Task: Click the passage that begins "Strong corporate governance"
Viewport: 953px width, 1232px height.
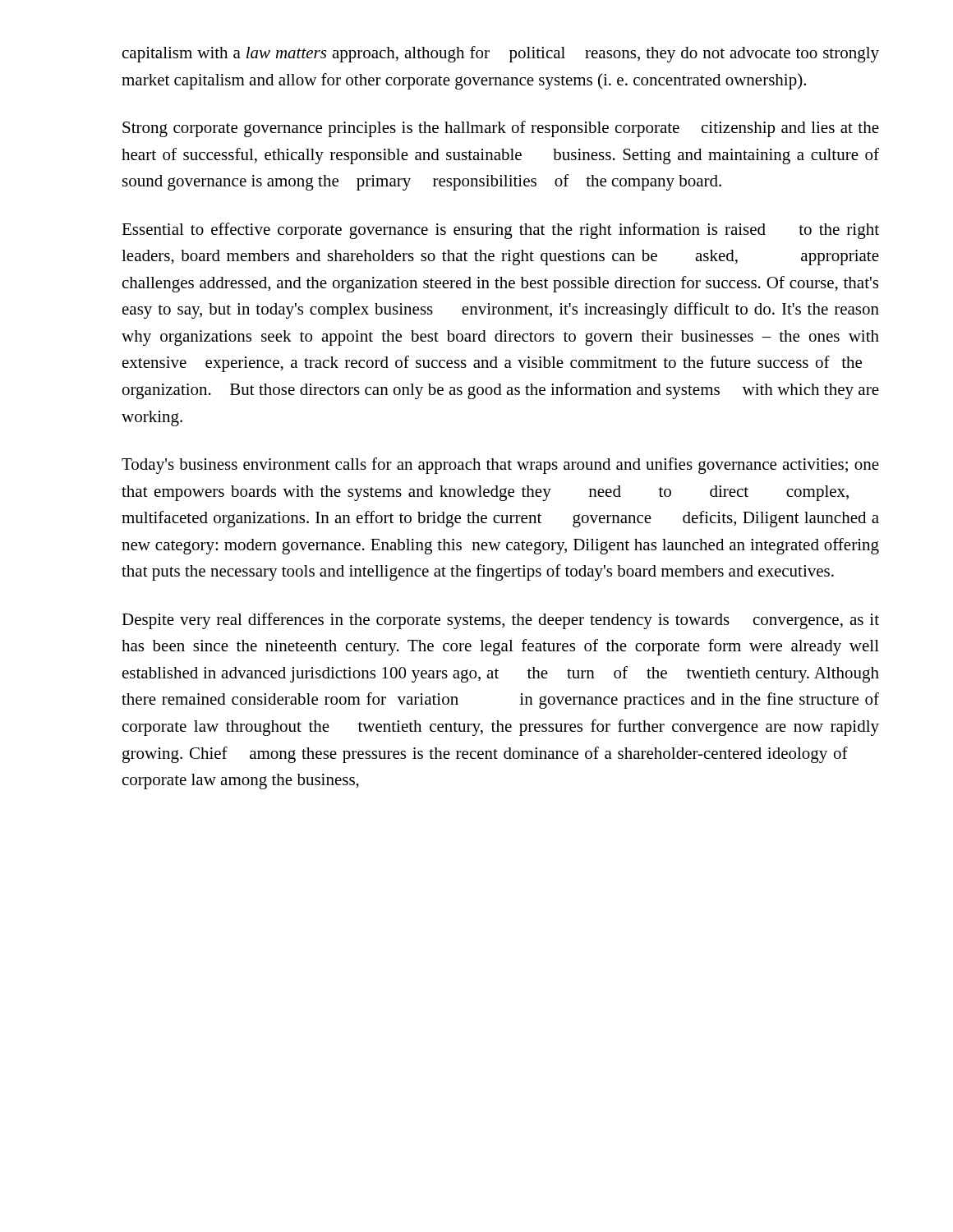Action: pyautogui.click(x=500, y=154)
